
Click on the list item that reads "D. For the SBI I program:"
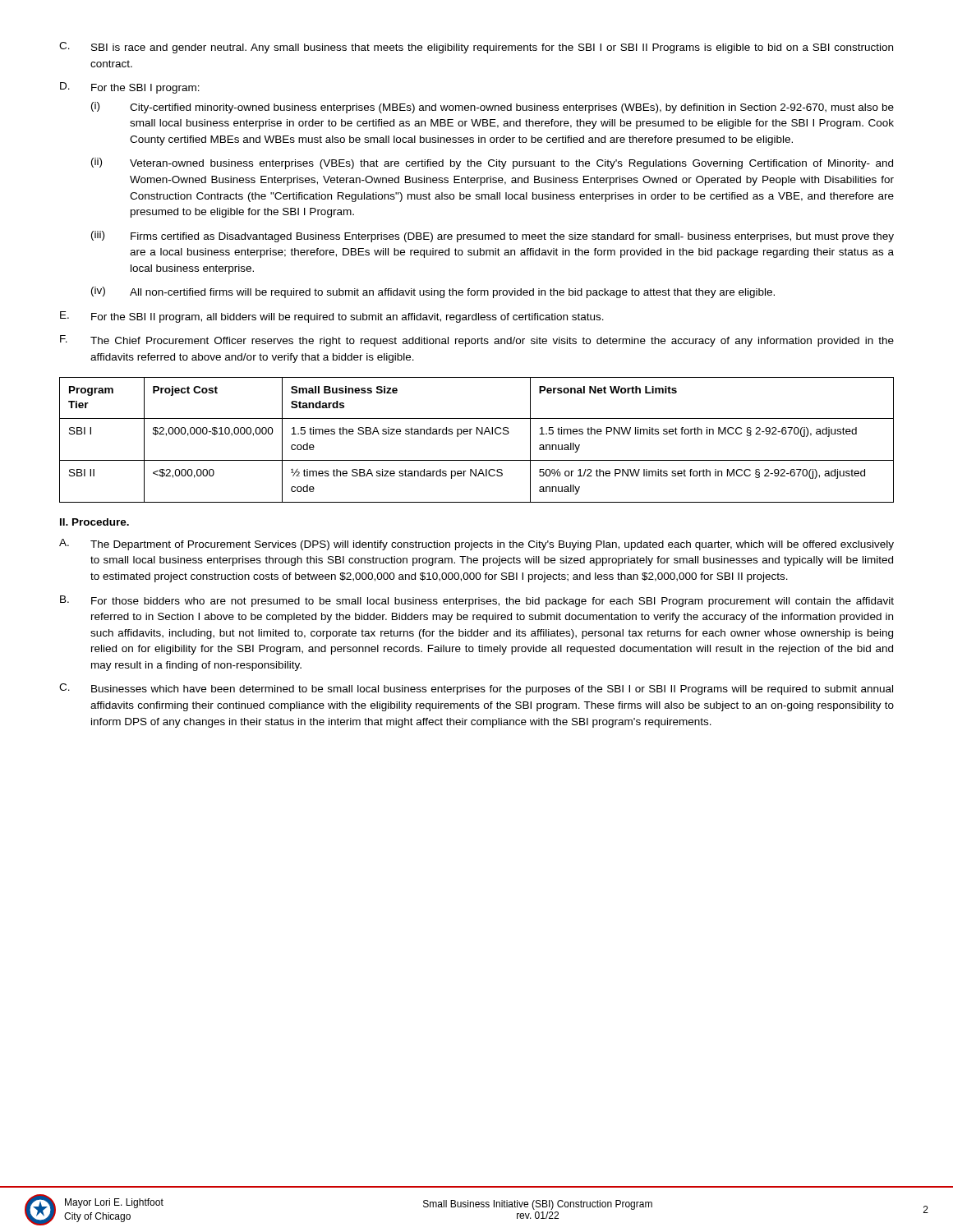pyautogui.click(x=130, y=88)
